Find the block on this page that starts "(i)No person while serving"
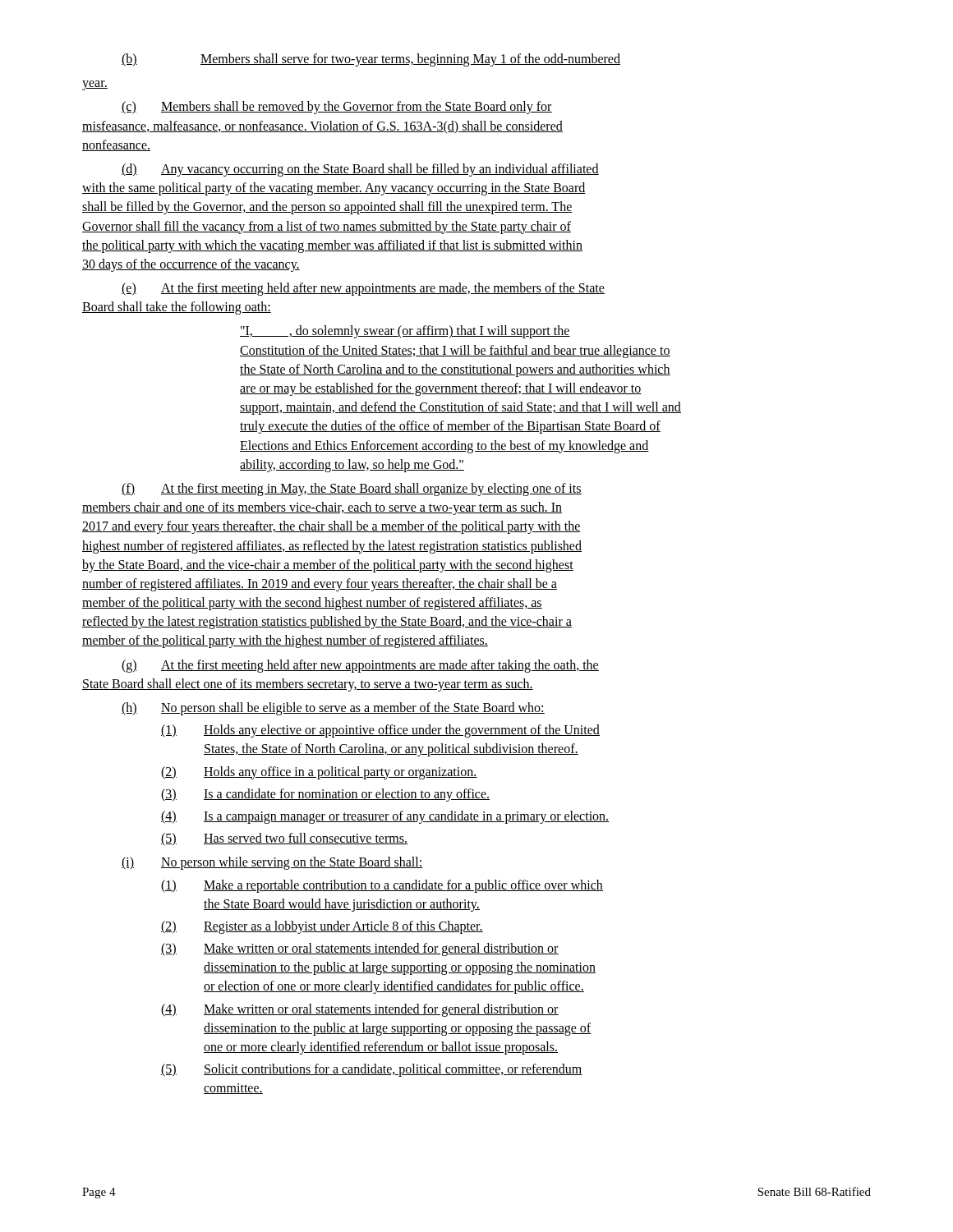953x1232 pixels. [x=272, y=862]
